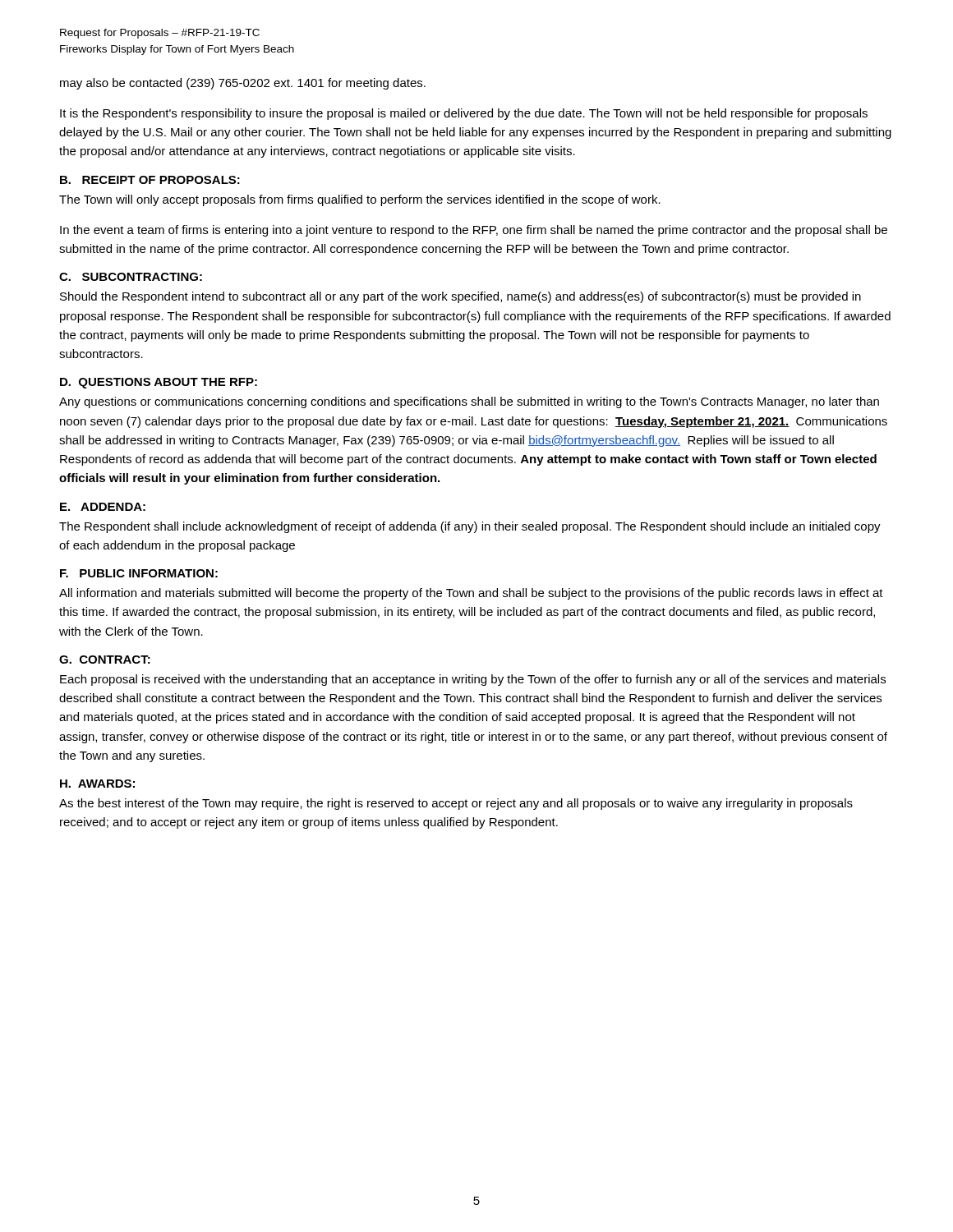Find the passage starting "Should the Respondent intend to subcontract all"

pos(475,325)
